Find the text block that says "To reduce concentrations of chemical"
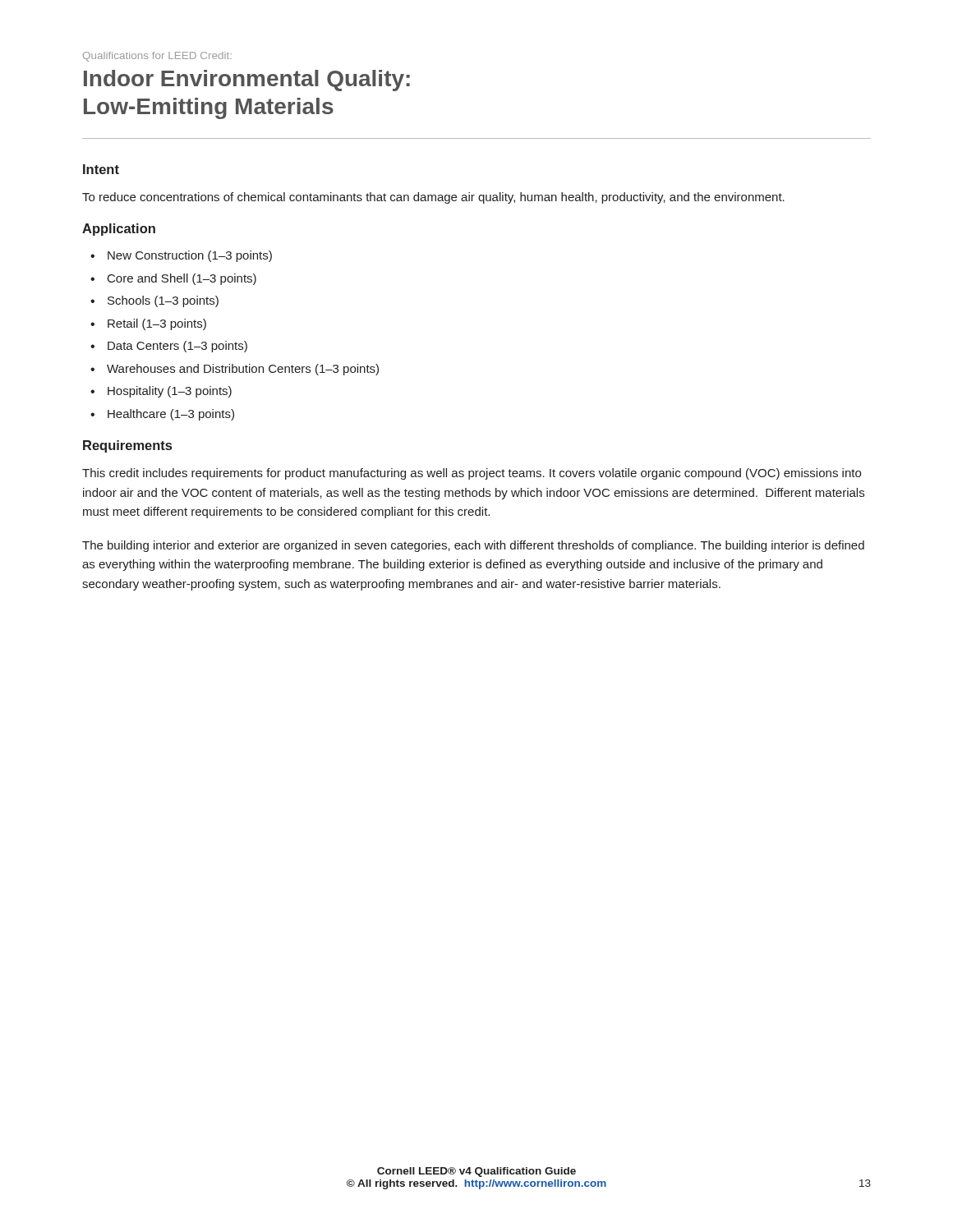Screen dimensions: 1232x953 [476, 197]
